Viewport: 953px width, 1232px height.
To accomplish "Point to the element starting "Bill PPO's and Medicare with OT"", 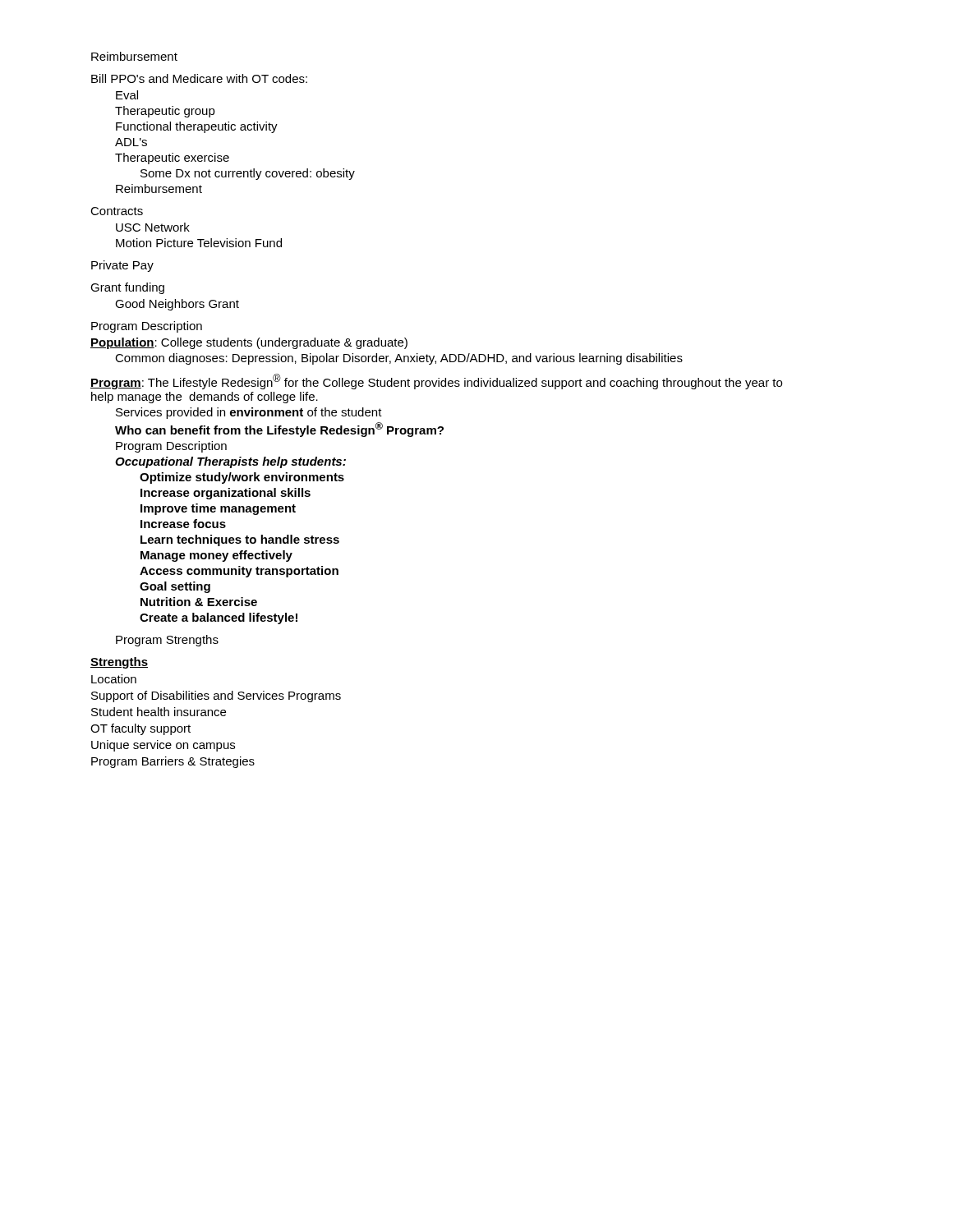I will point(199,78).
